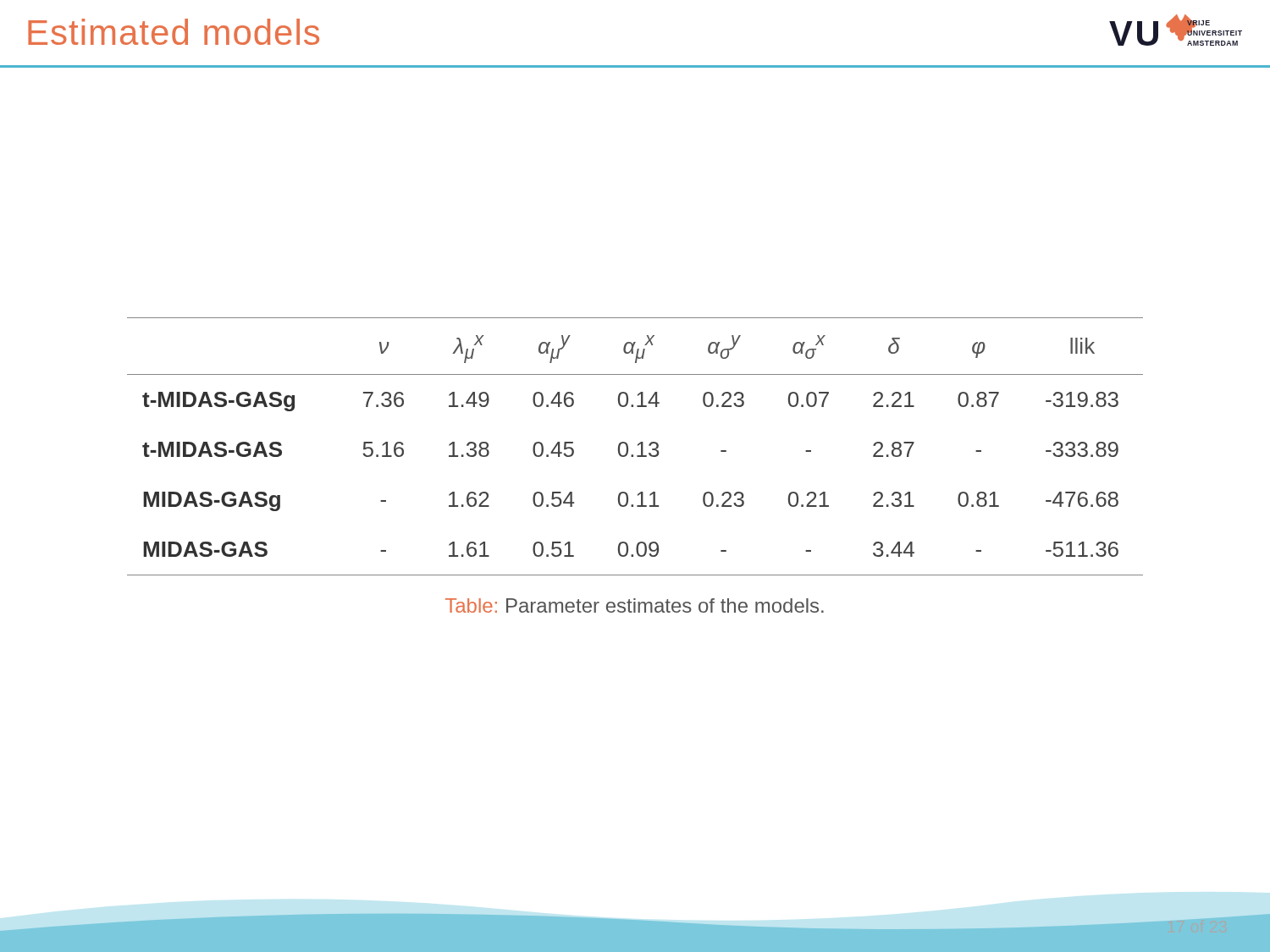The height and width of the screenshot is (952, 1270).
Task: Locate a caption
Action: 635,605
